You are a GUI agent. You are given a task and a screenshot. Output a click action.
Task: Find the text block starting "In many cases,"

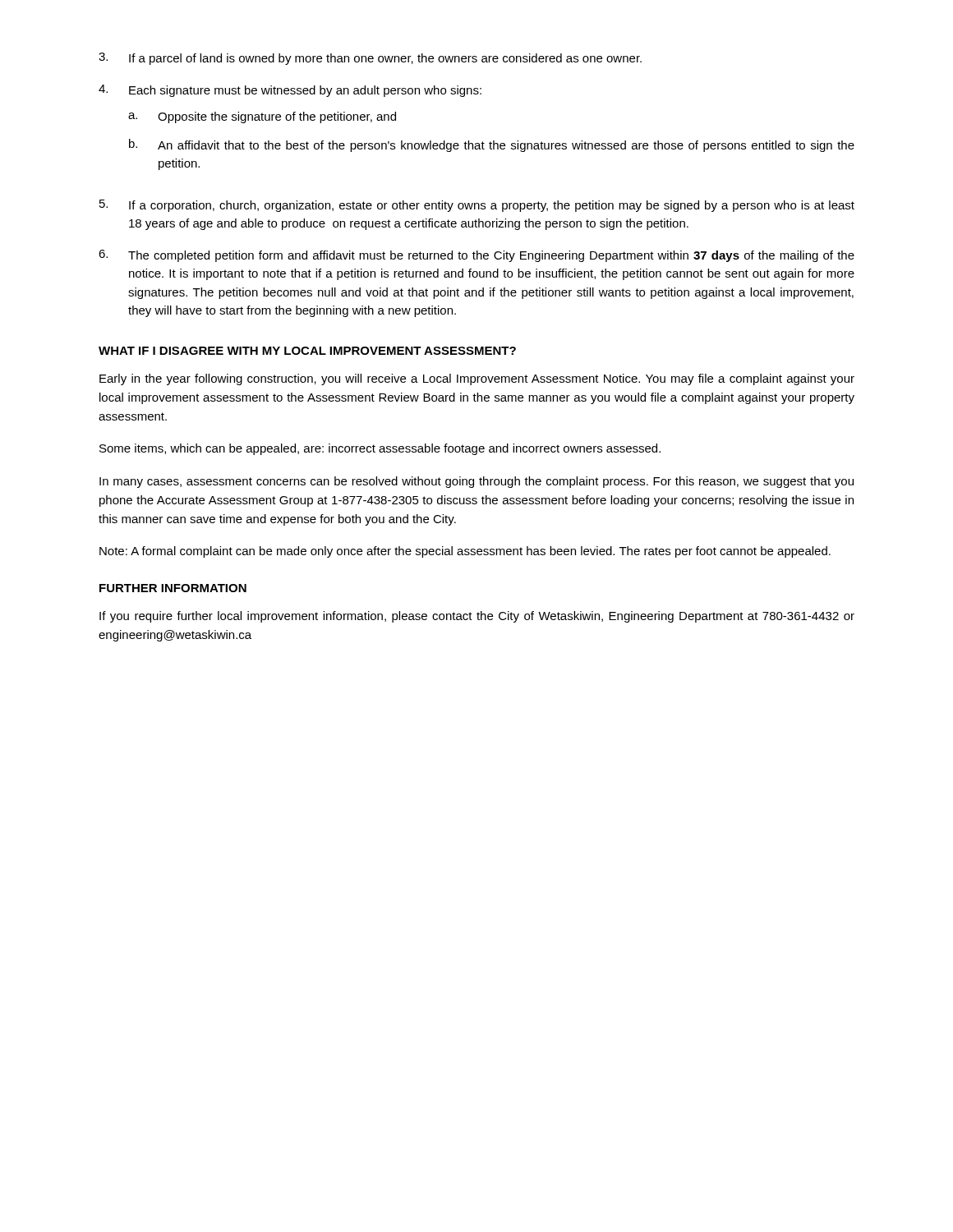(476, 500)
